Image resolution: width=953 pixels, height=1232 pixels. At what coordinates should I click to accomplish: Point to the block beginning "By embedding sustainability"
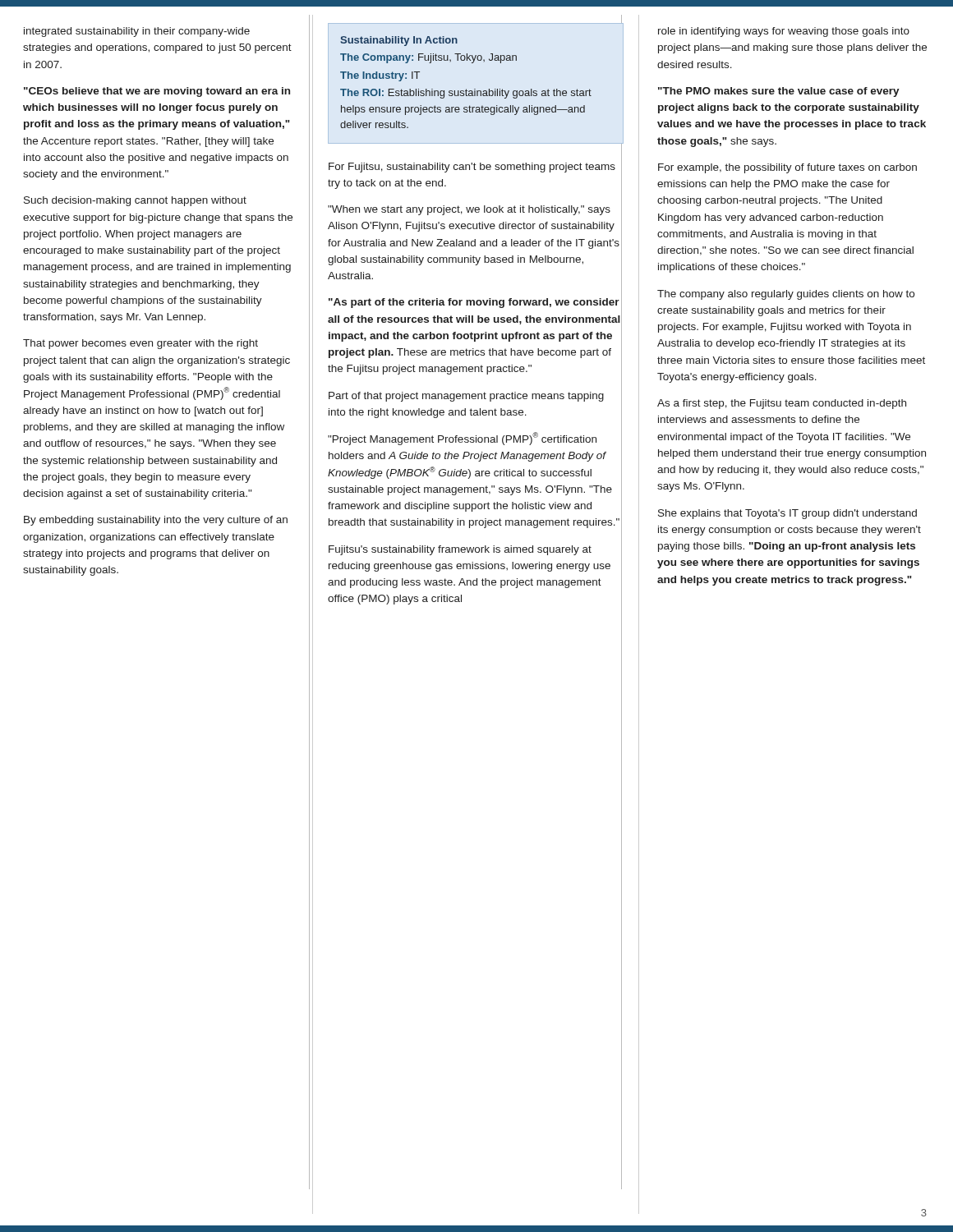(159, 545)
